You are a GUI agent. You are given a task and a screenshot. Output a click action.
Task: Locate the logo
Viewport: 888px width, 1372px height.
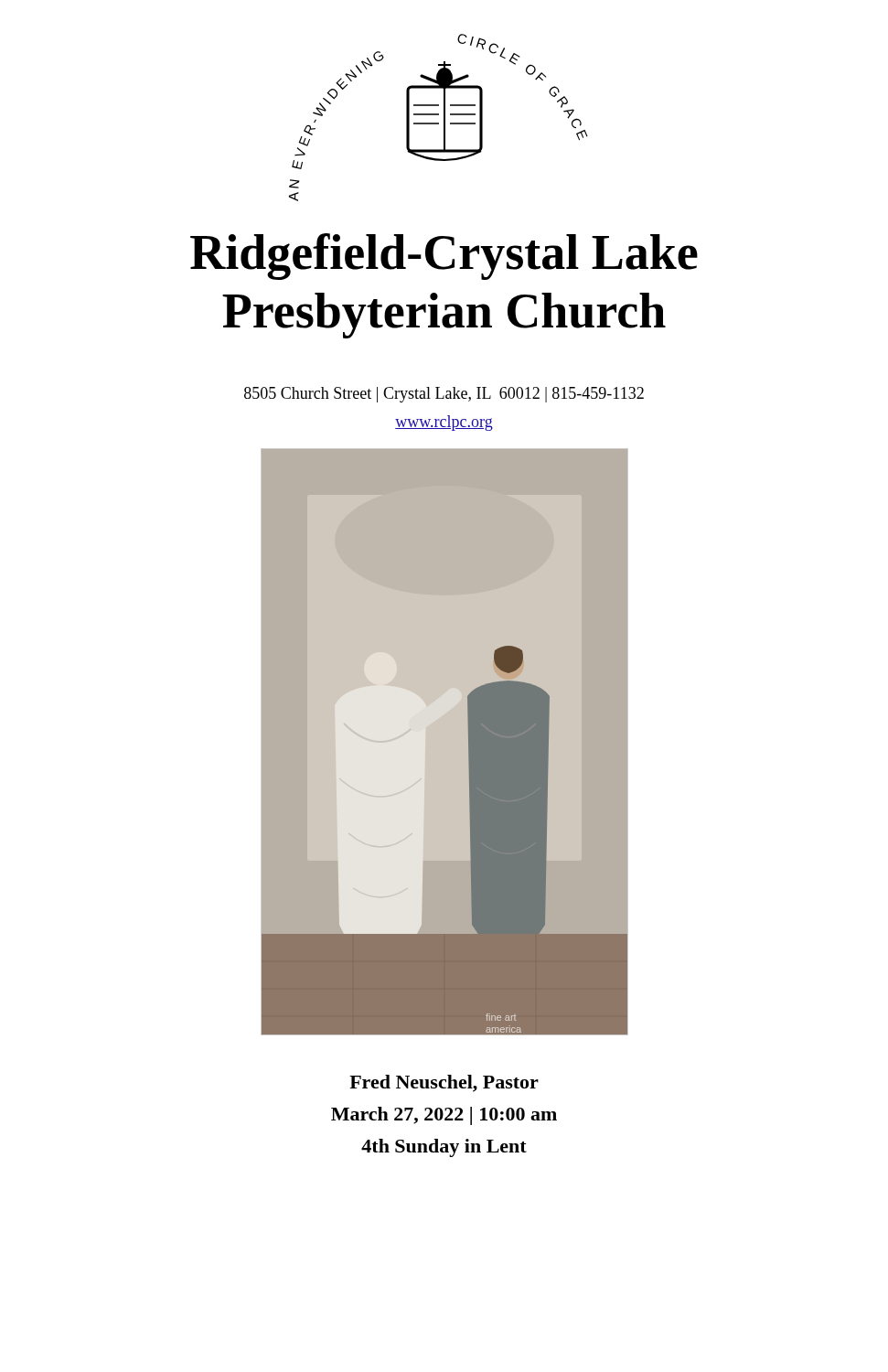coord(444,125)
